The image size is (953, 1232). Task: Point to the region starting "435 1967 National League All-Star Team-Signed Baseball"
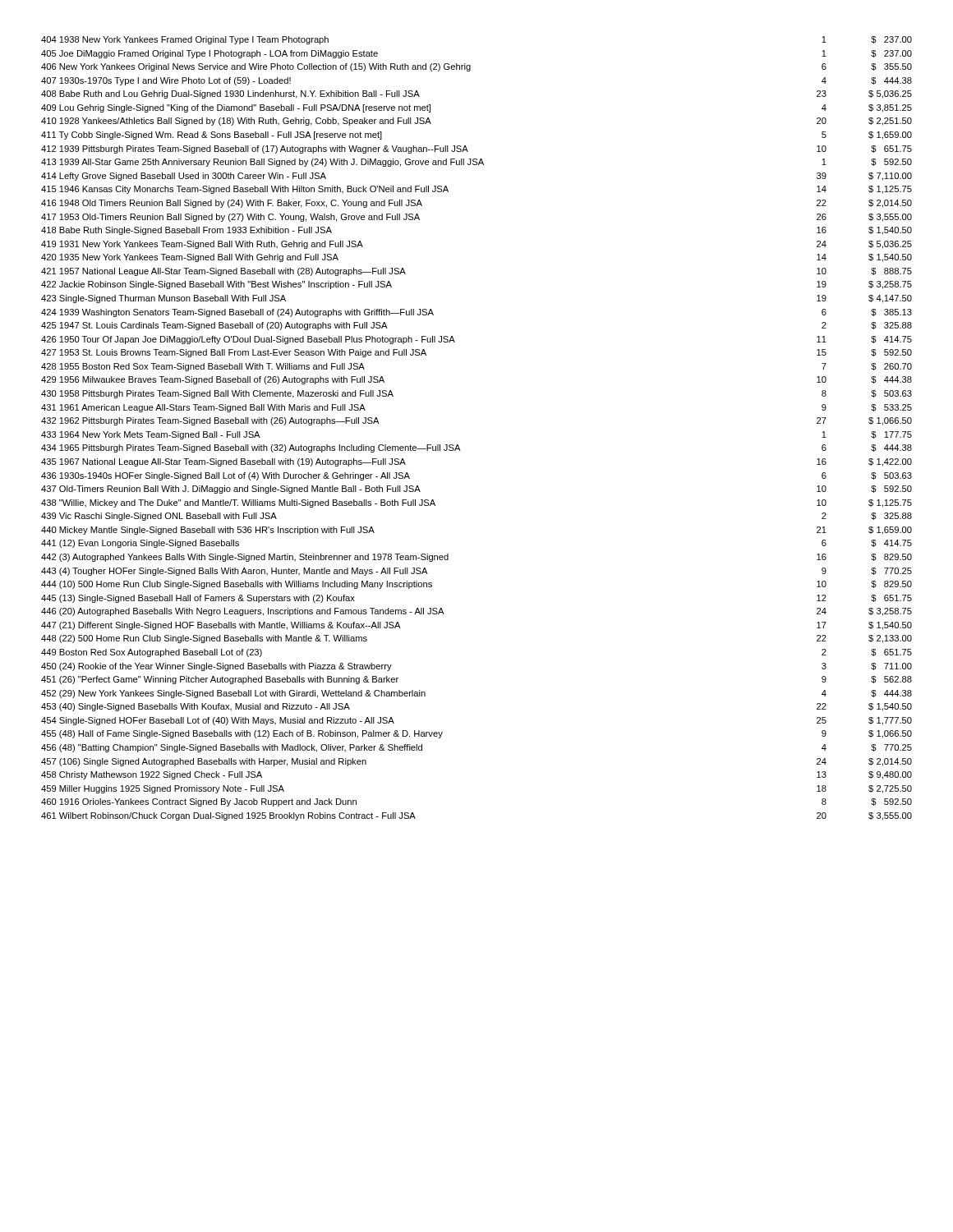(x=224, y=462)
